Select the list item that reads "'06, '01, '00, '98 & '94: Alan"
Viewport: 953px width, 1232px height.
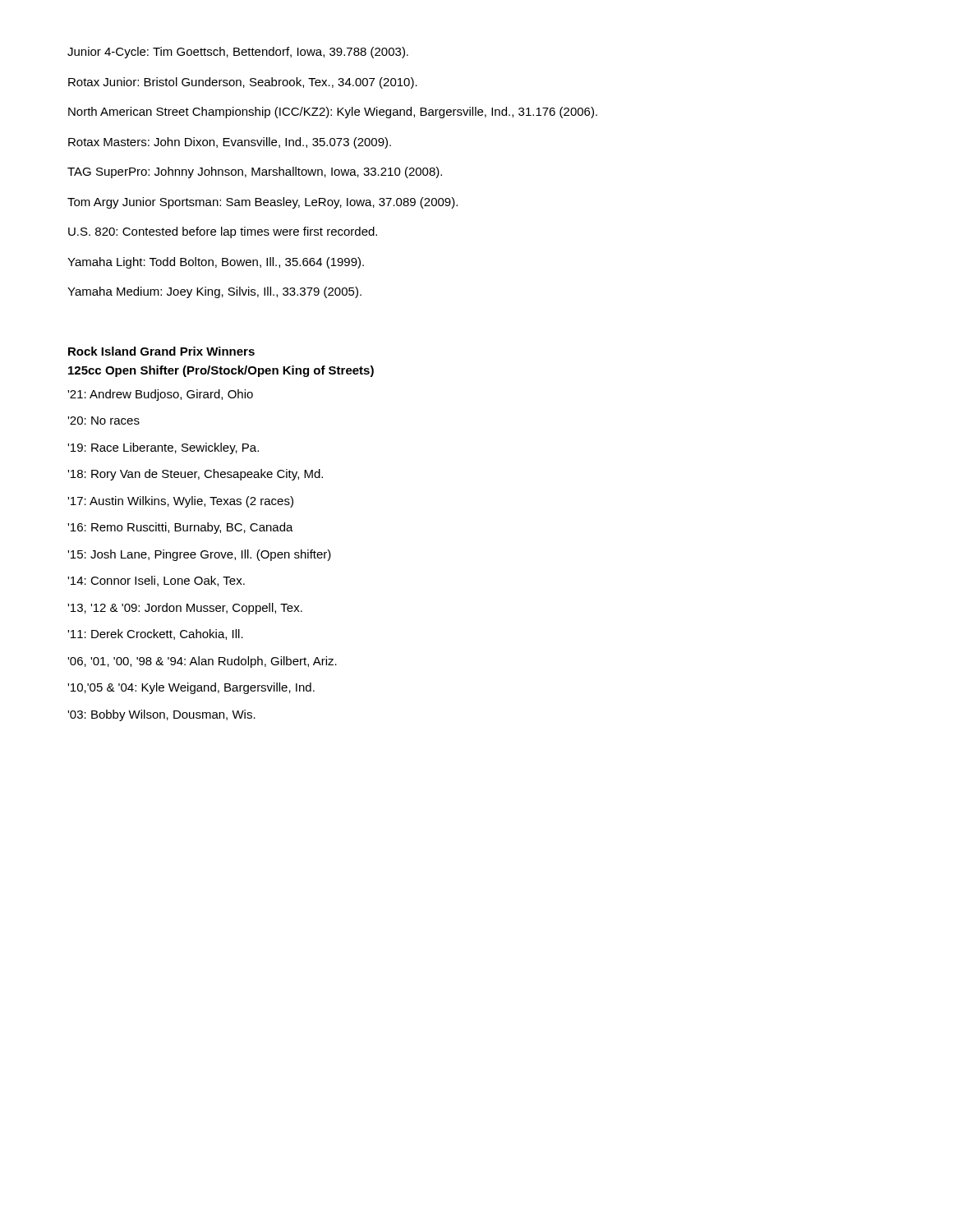tap(202, 660)
